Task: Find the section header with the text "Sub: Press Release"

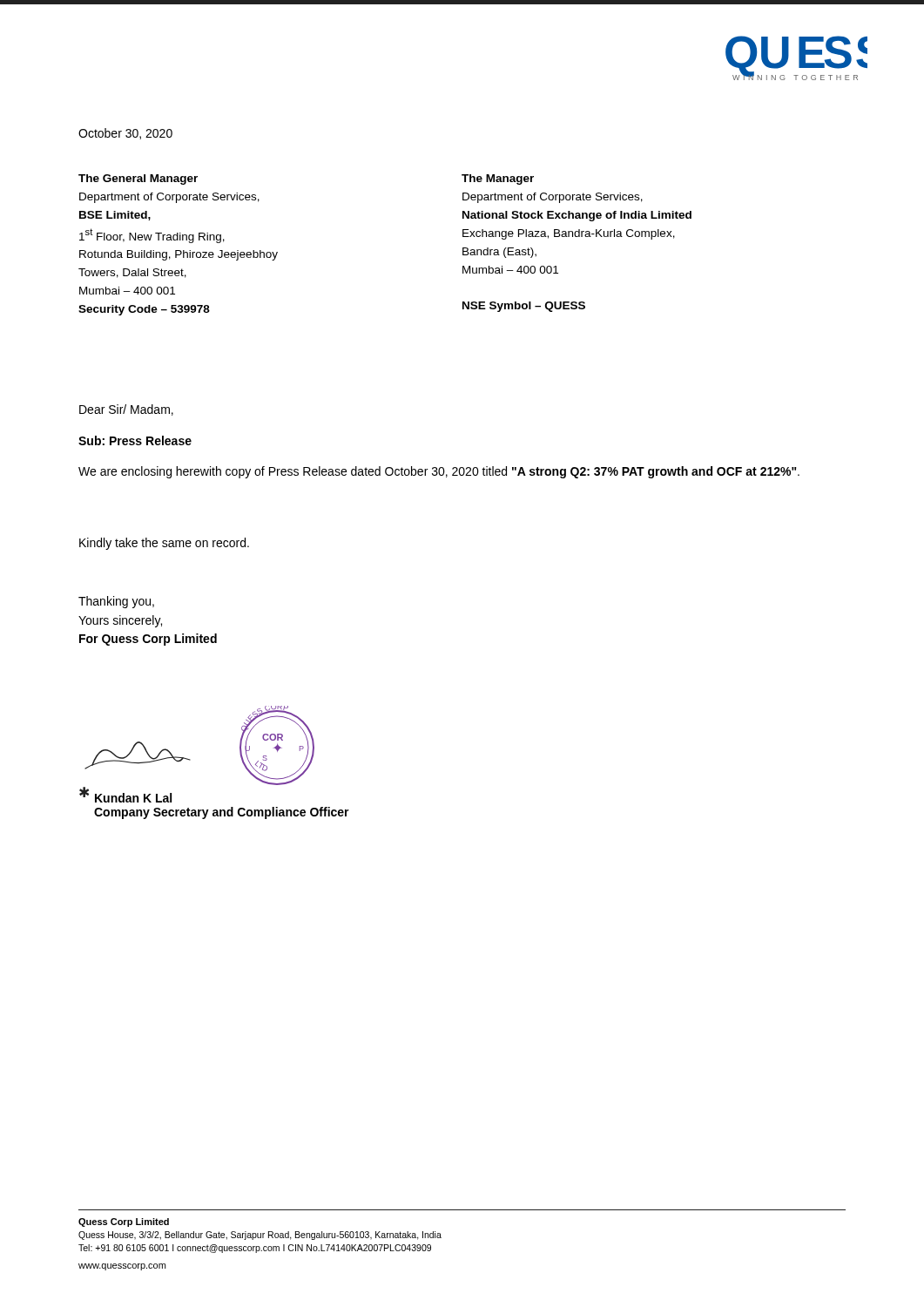Action: (x=135, y=441)
